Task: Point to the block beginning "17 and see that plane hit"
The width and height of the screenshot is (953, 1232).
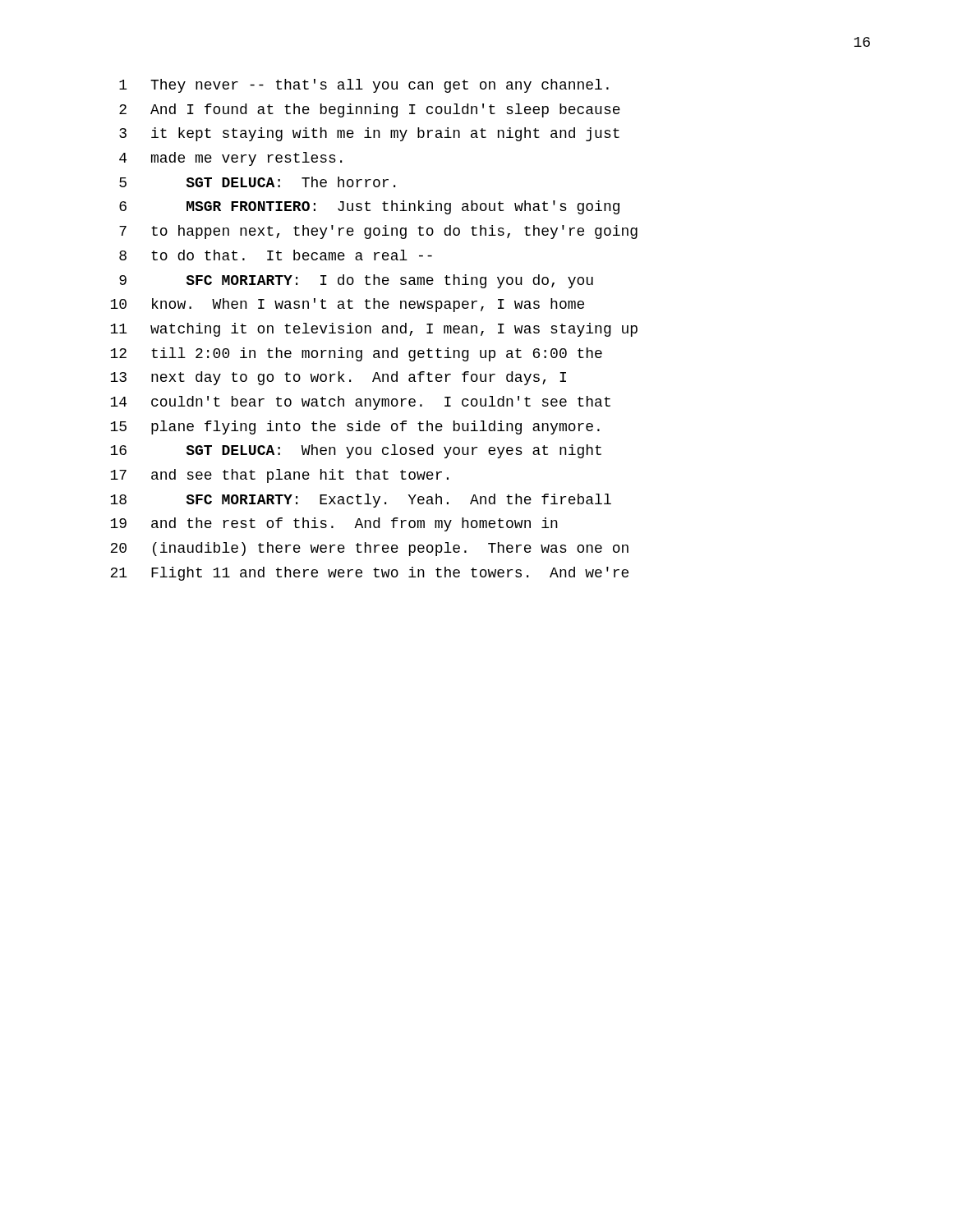Action: tap(267, 476)
